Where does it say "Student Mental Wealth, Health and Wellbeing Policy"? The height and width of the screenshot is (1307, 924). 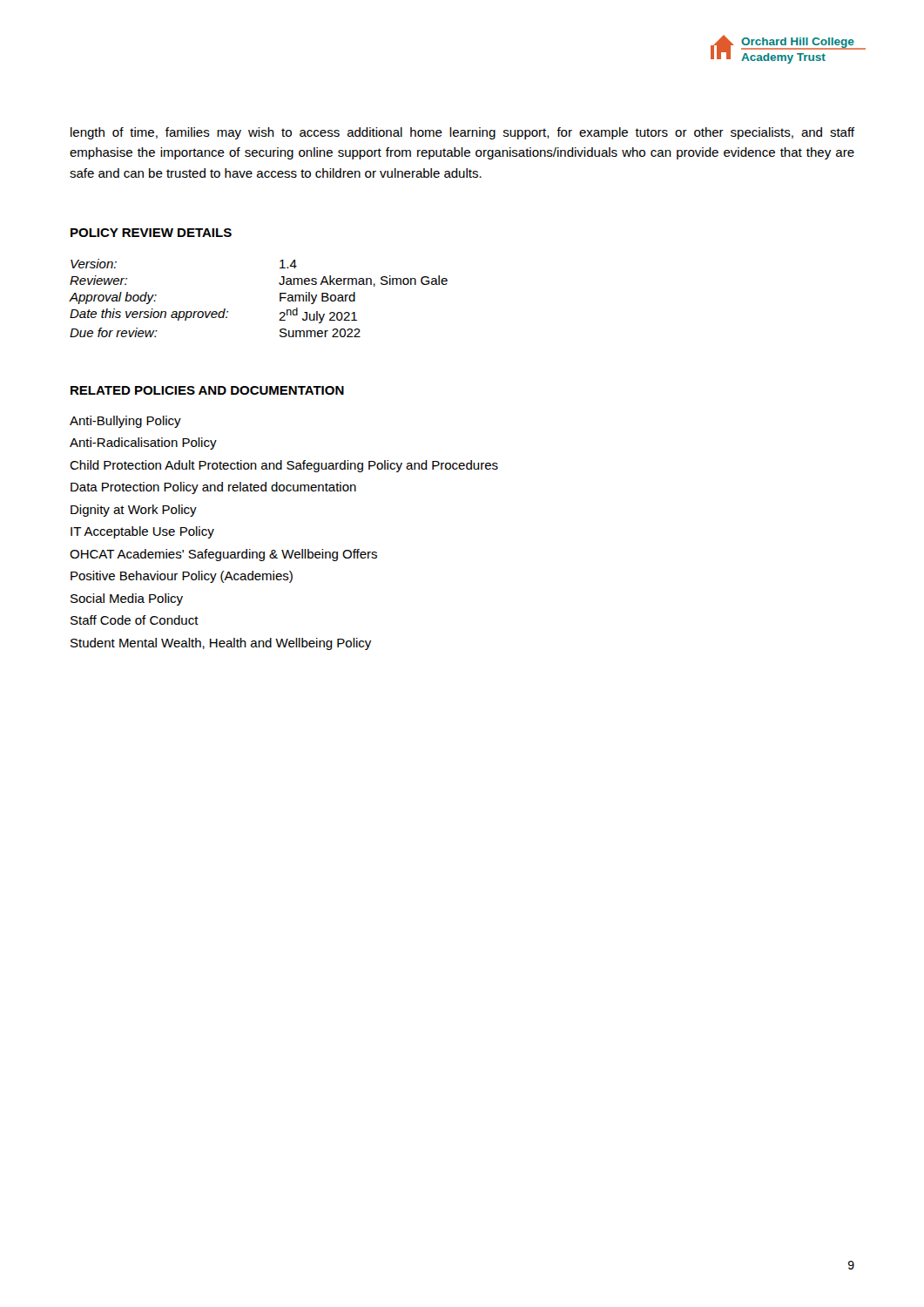[220, 642]
